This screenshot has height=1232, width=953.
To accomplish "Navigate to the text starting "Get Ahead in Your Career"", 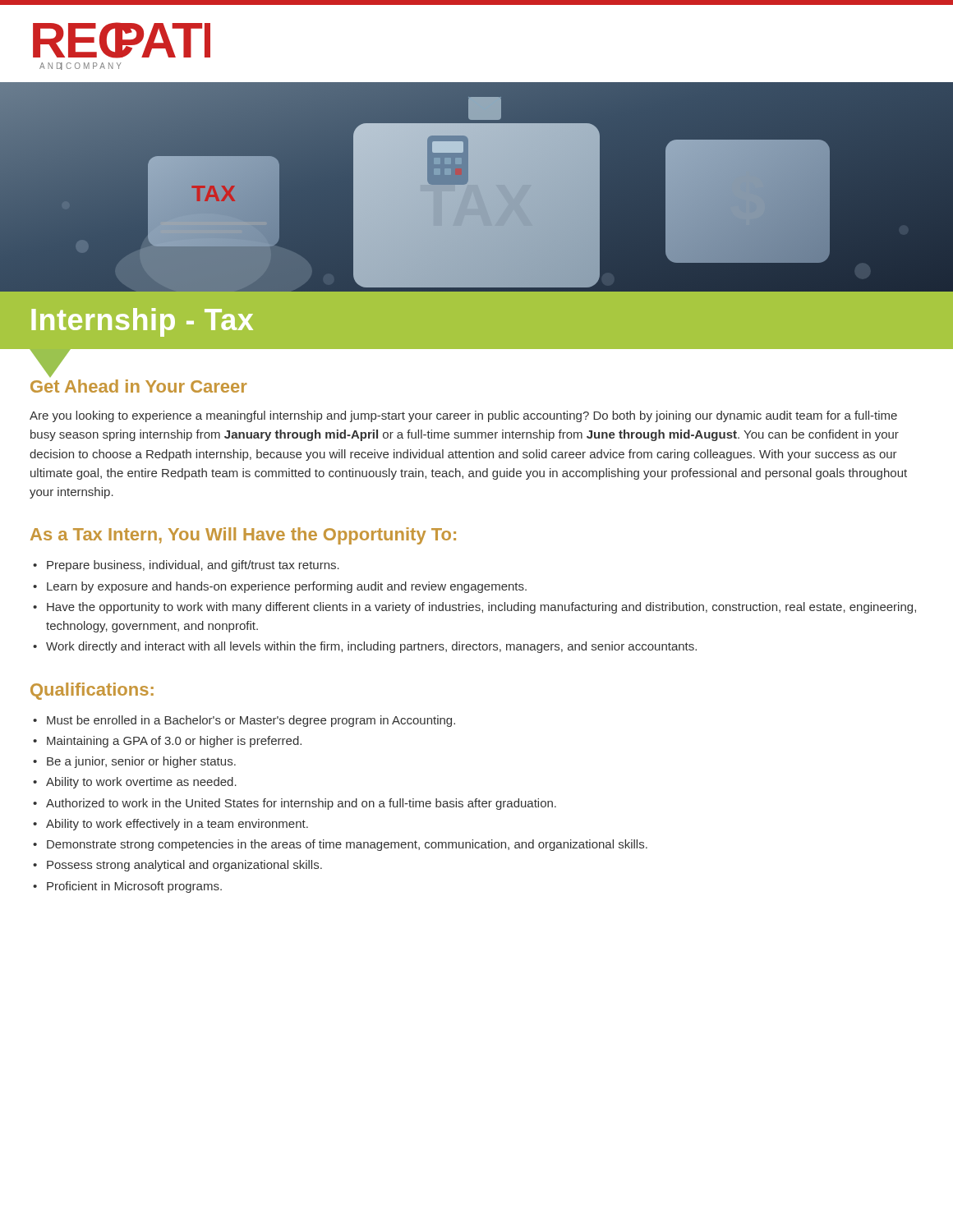I will coord(138,386).
